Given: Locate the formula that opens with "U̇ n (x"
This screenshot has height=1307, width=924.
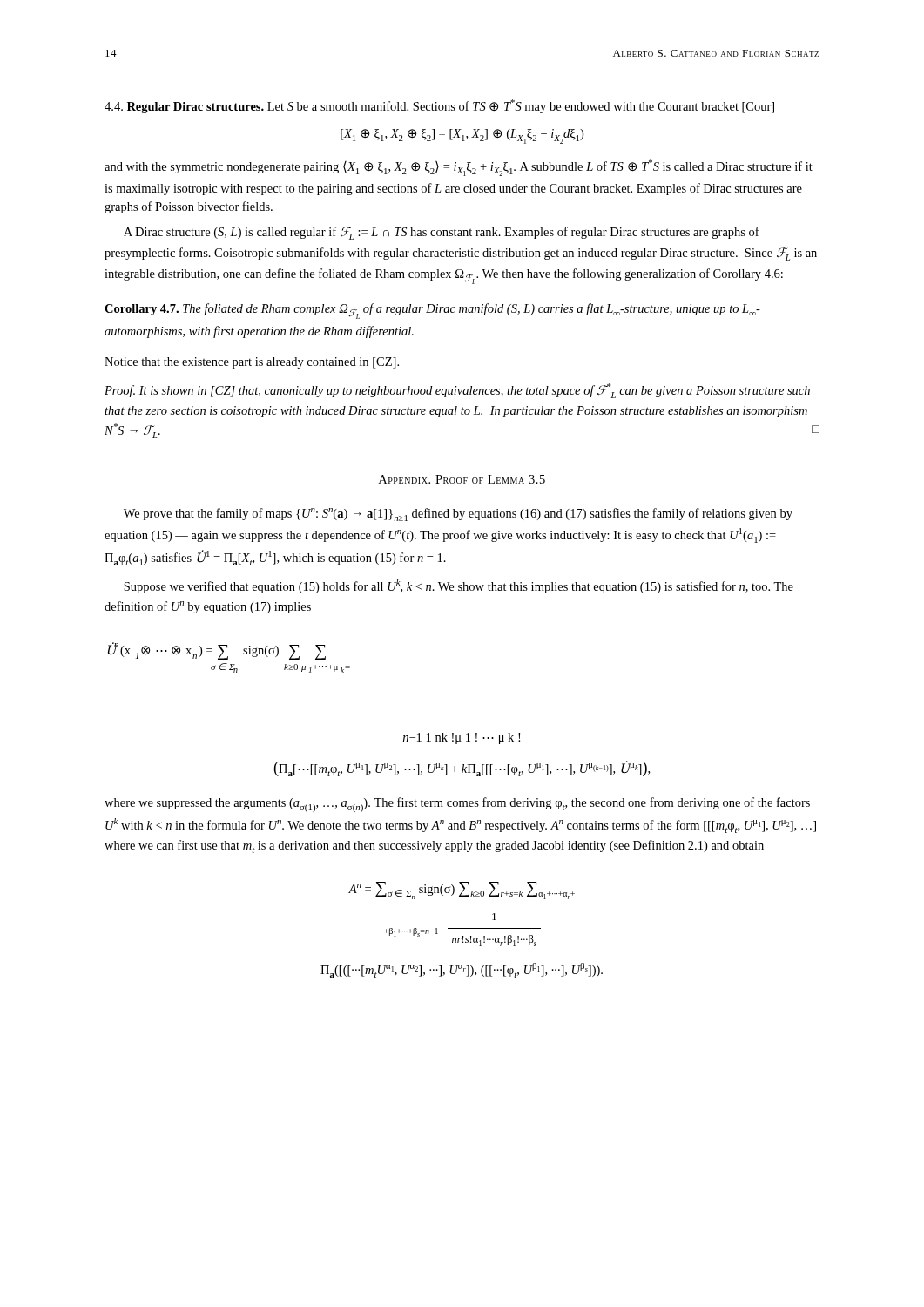Looking at the screenshot, I should [x=217, y=651].
